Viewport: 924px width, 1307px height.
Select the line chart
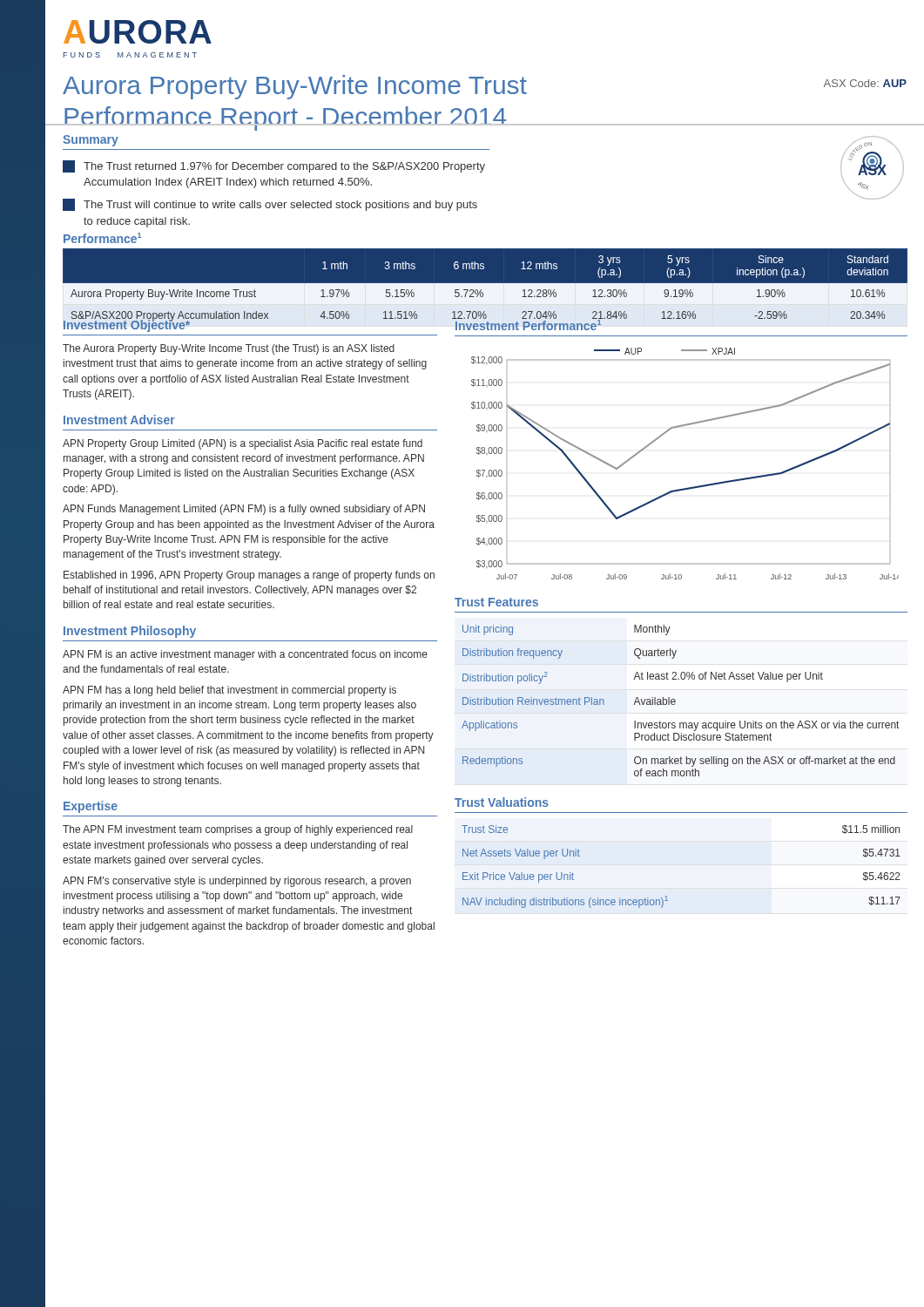[677, 464]
